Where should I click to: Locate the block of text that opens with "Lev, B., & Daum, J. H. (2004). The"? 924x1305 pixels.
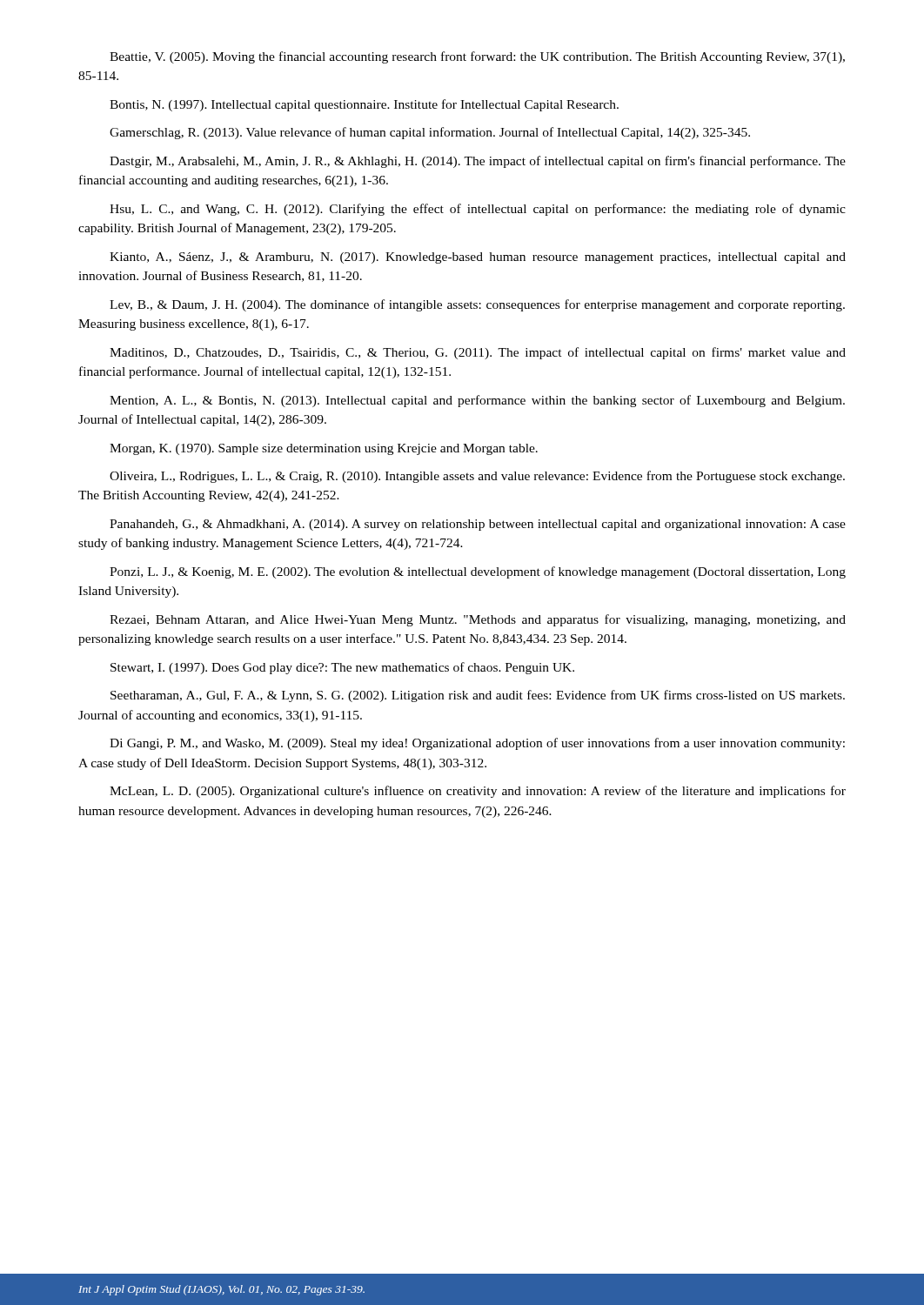pos(462,314)
